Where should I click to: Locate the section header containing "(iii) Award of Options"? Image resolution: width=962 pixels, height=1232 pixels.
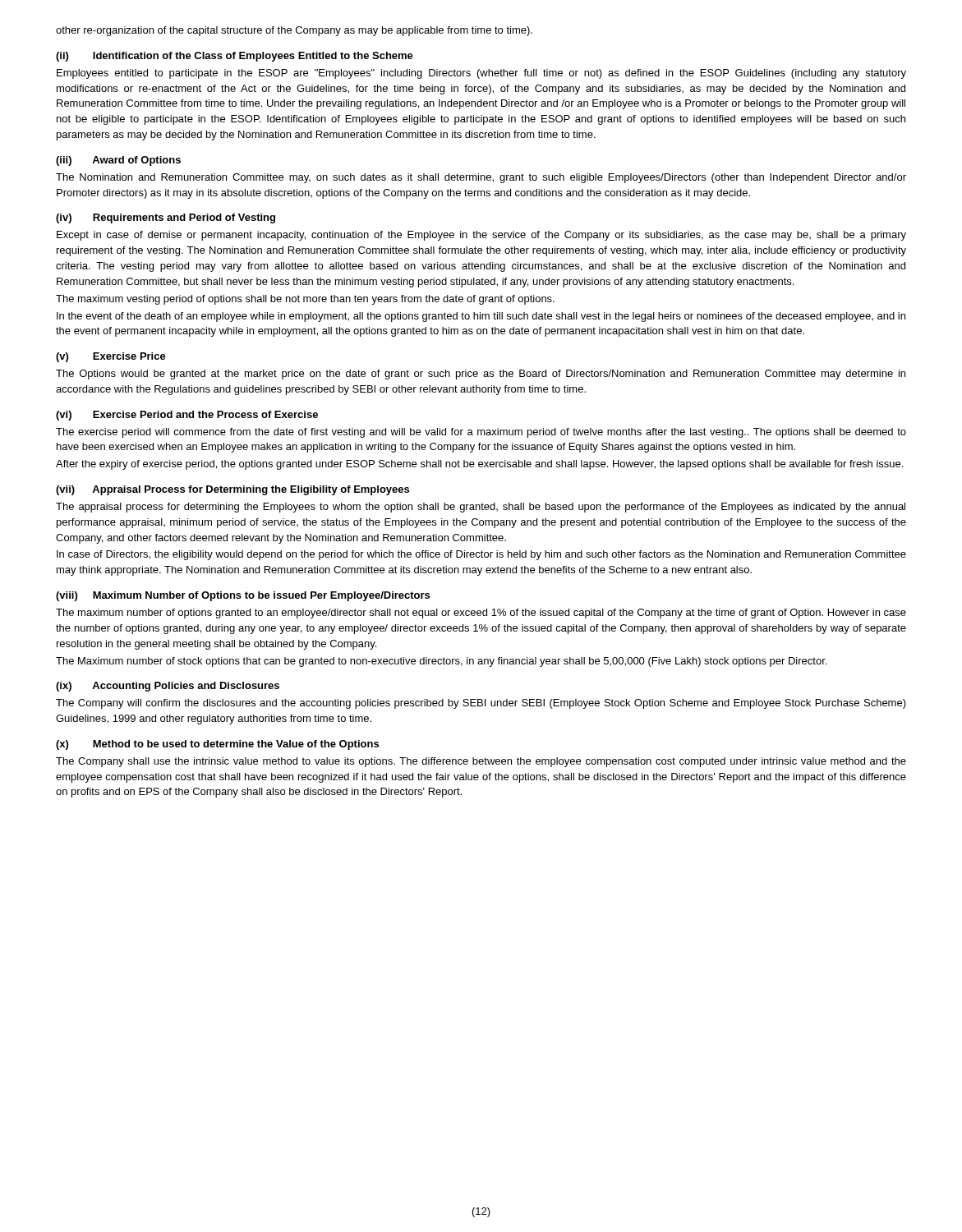[118, 161]
